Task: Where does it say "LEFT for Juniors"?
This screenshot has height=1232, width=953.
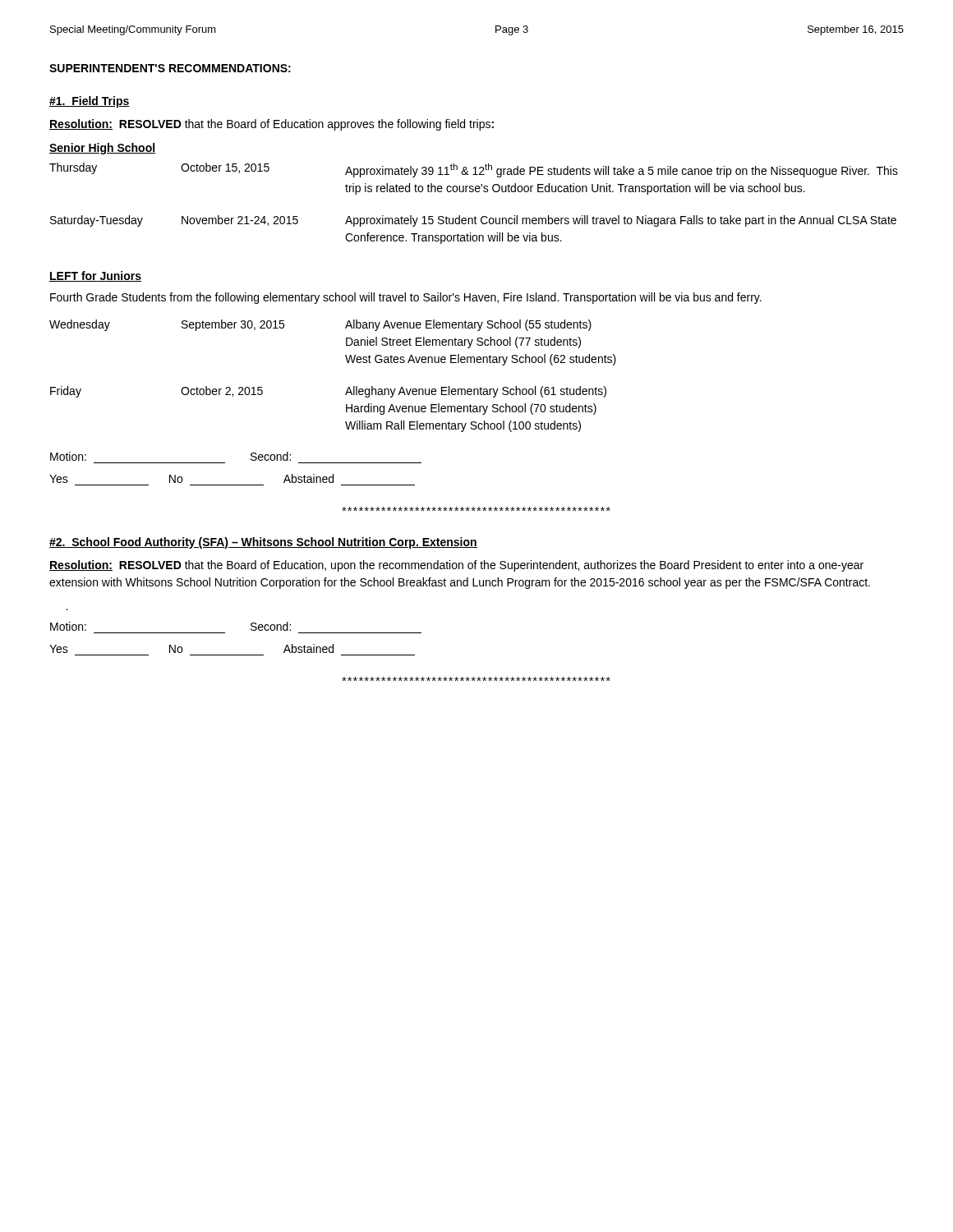Action: [x=95, y=276]
